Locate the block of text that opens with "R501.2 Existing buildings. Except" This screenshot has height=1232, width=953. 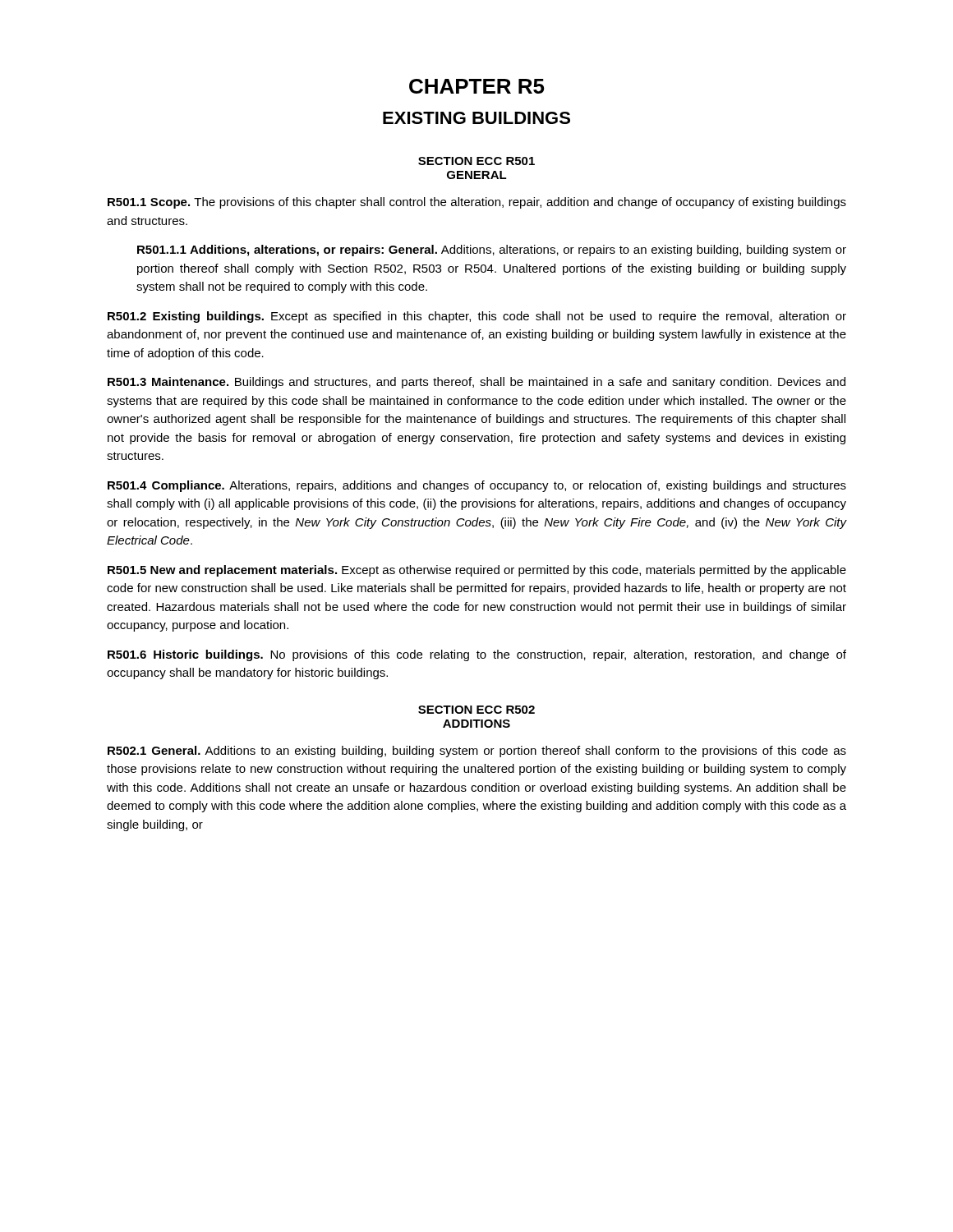[x=476, y=334]
